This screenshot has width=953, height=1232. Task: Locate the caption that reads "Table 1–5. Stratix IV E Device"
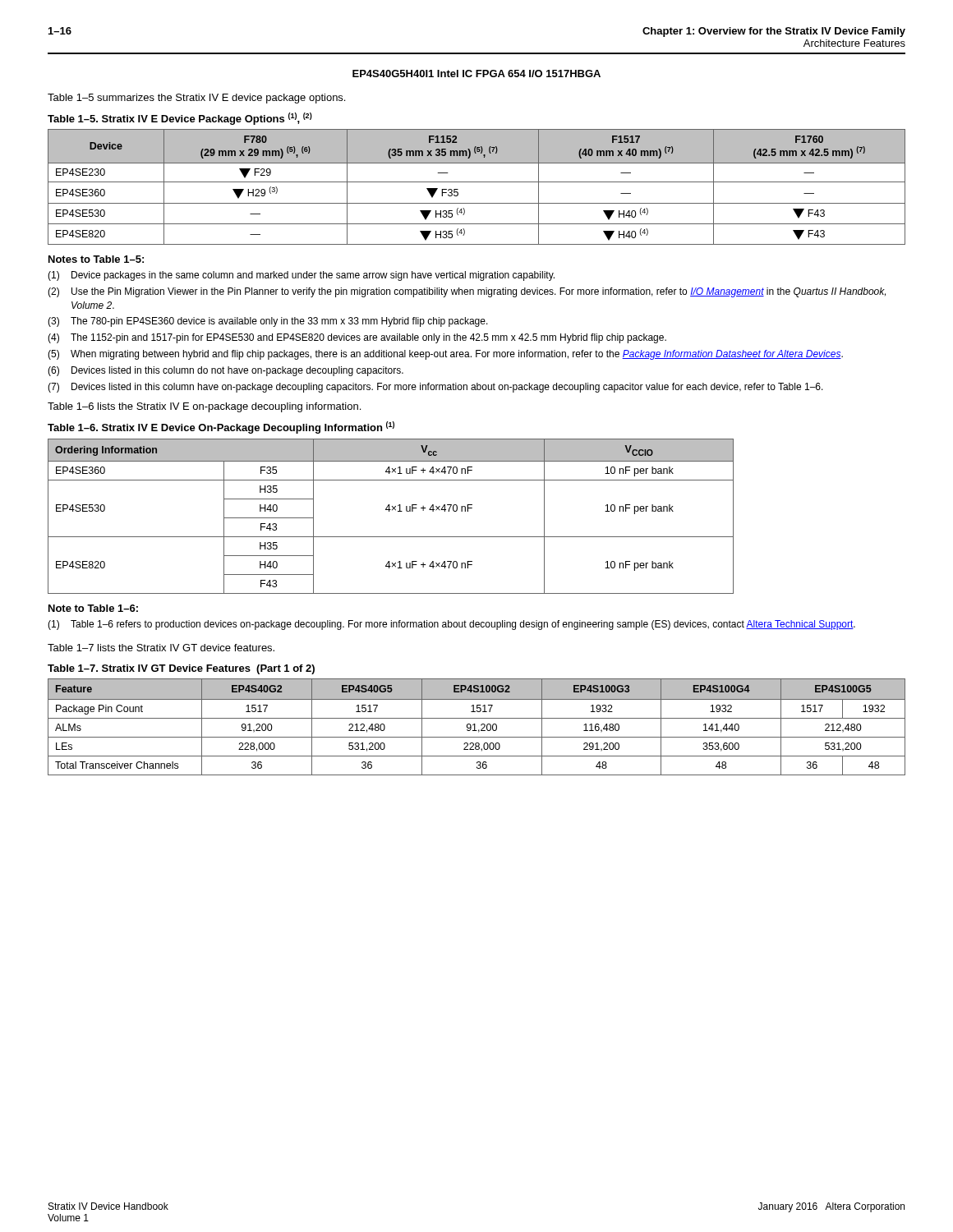[x=180, y=118]
